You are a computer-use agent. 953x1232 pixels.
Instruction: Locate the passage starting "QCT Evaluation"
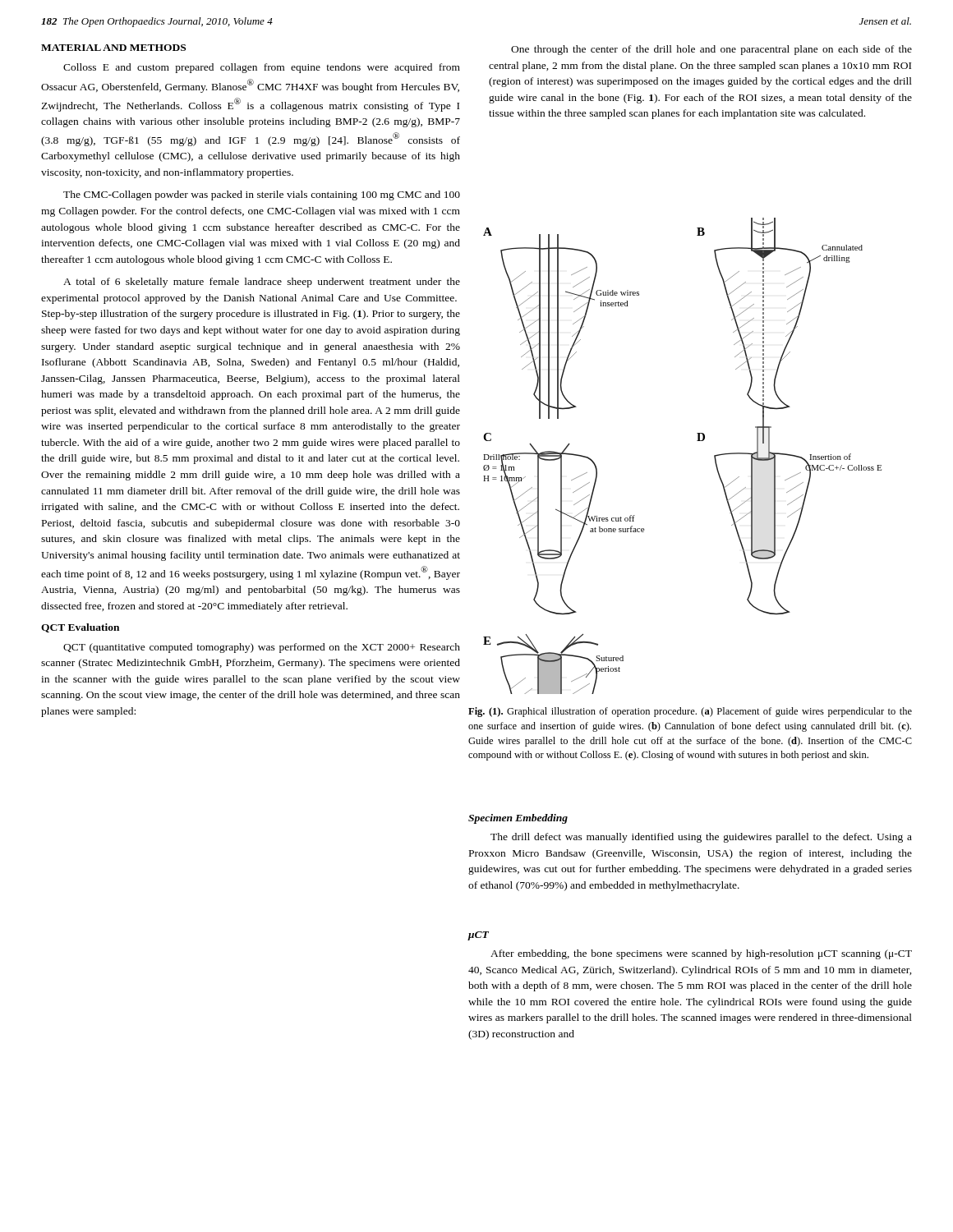tap(80, 627)
